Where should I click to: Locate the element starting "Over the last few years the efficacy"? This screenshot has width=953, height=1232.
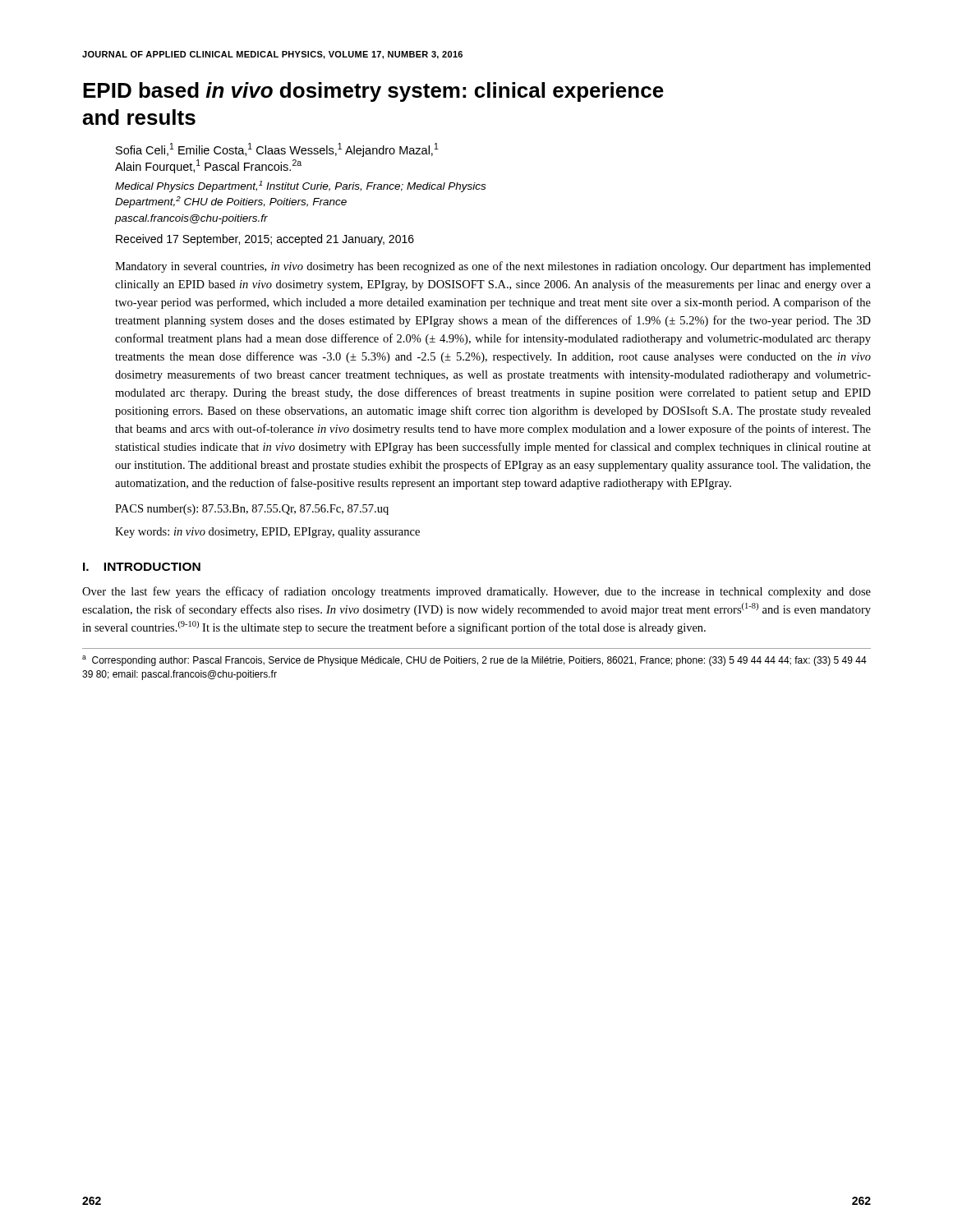pos(476,609)
